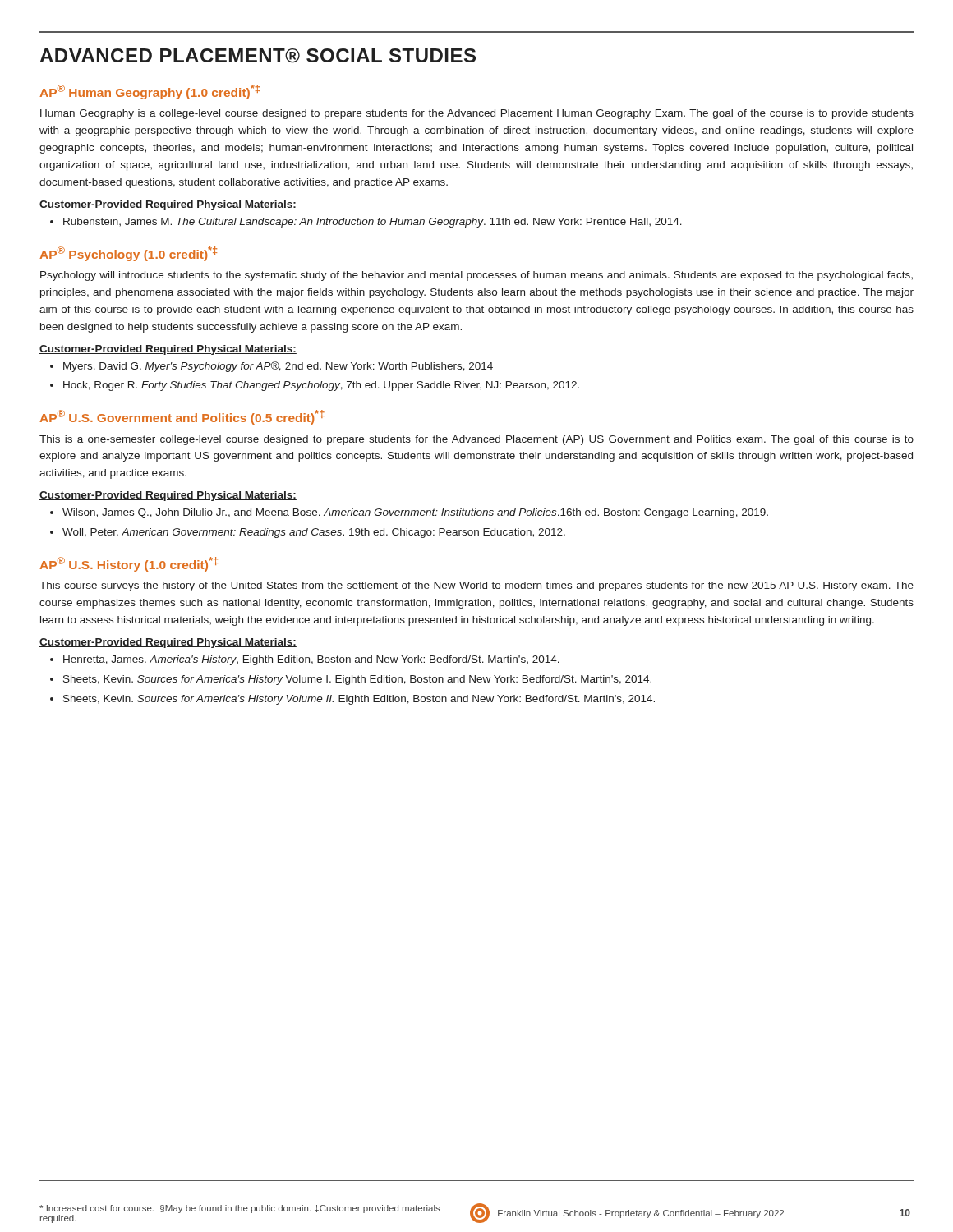The height and width of the screenshot is (1232, 953).
Task: Find the section header containing "AP® U.S. History (1.0 credit)*‡"
Action: click(129, 564)
